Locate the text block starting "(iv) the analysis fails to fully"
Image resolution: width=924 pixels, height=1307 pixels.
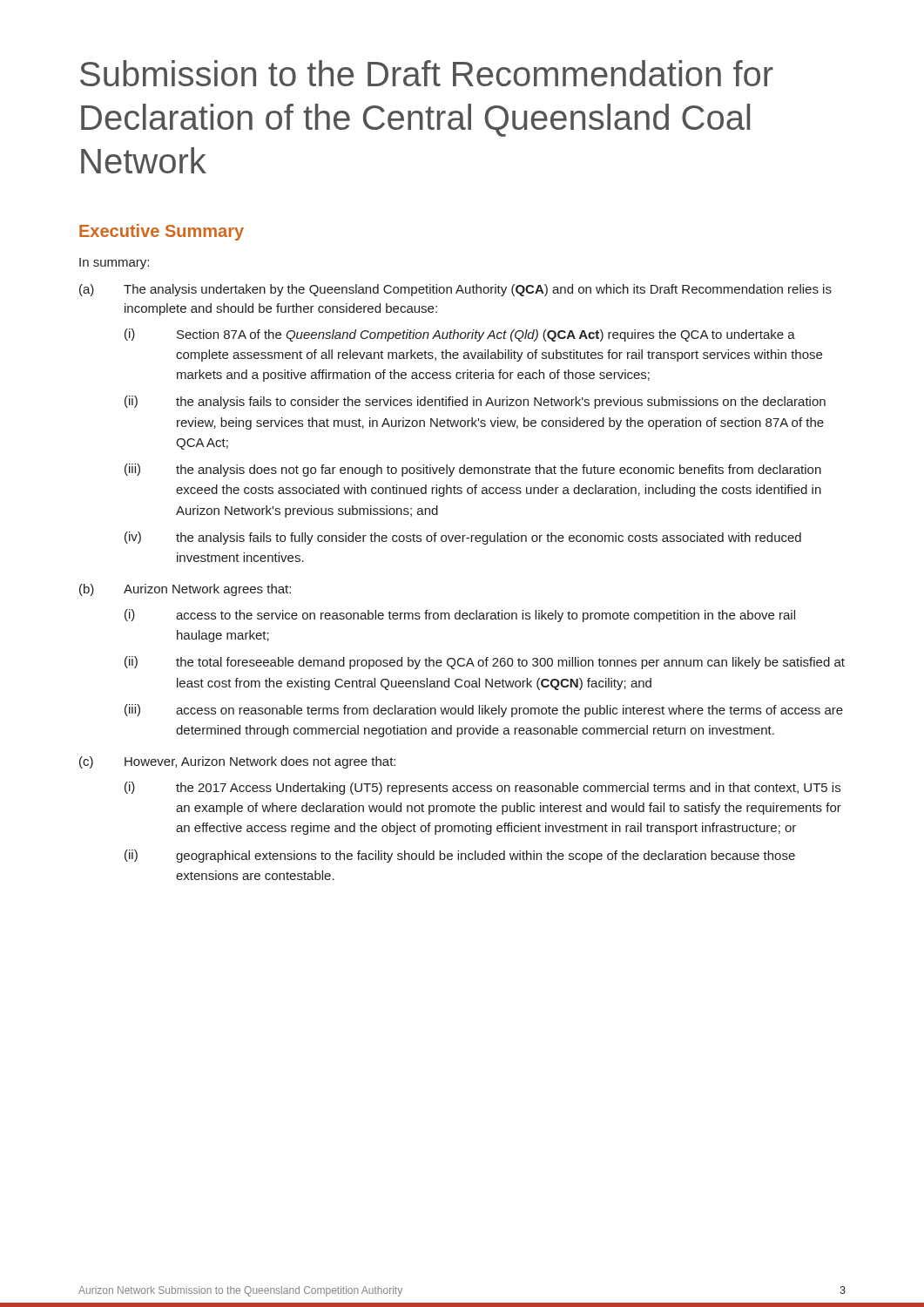tap(485, 547)
